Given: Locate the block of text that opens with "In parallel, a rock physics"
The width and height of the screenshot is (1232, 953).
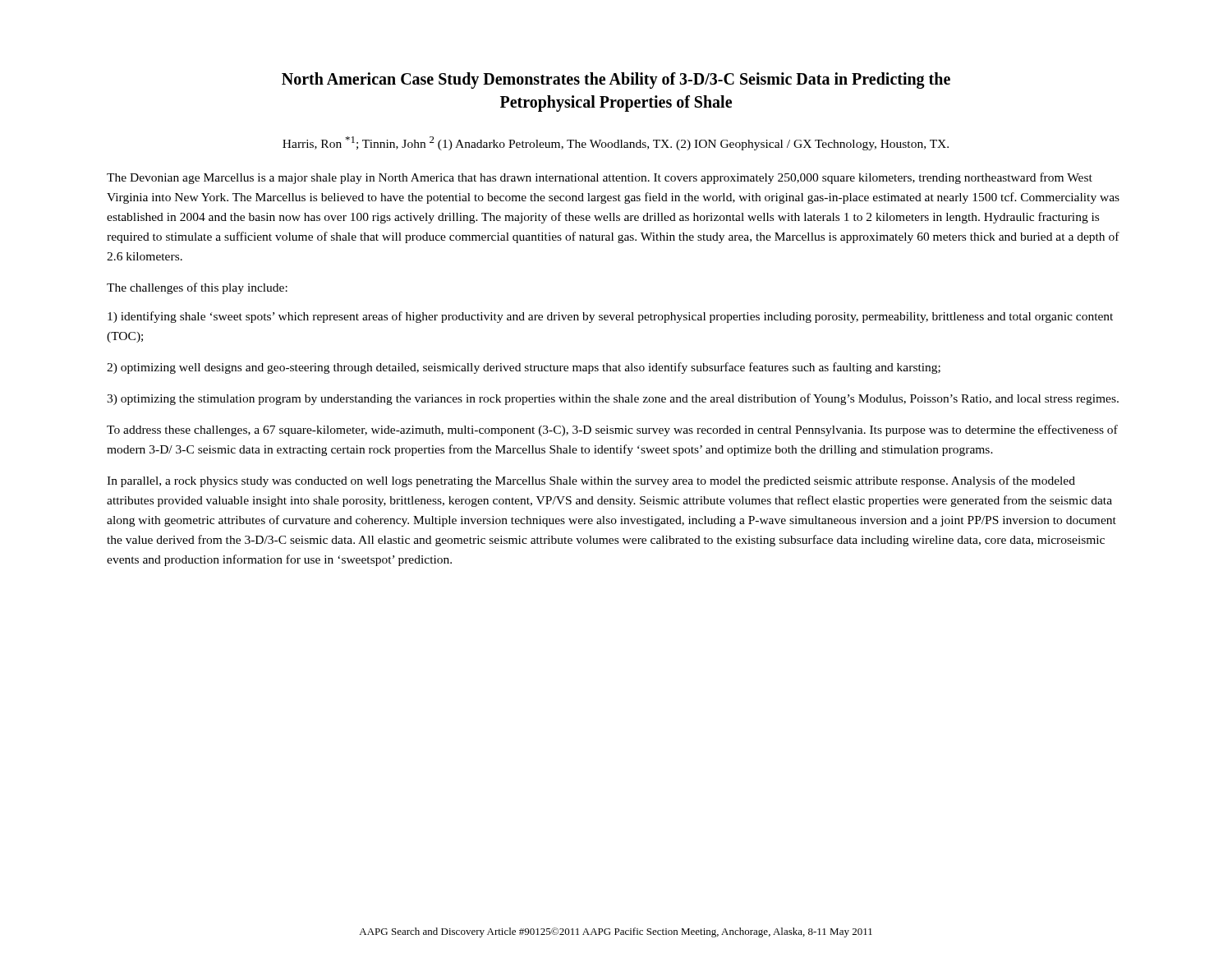Looking at the screenshot, I should pyautogui.click(x=611, y=519).
